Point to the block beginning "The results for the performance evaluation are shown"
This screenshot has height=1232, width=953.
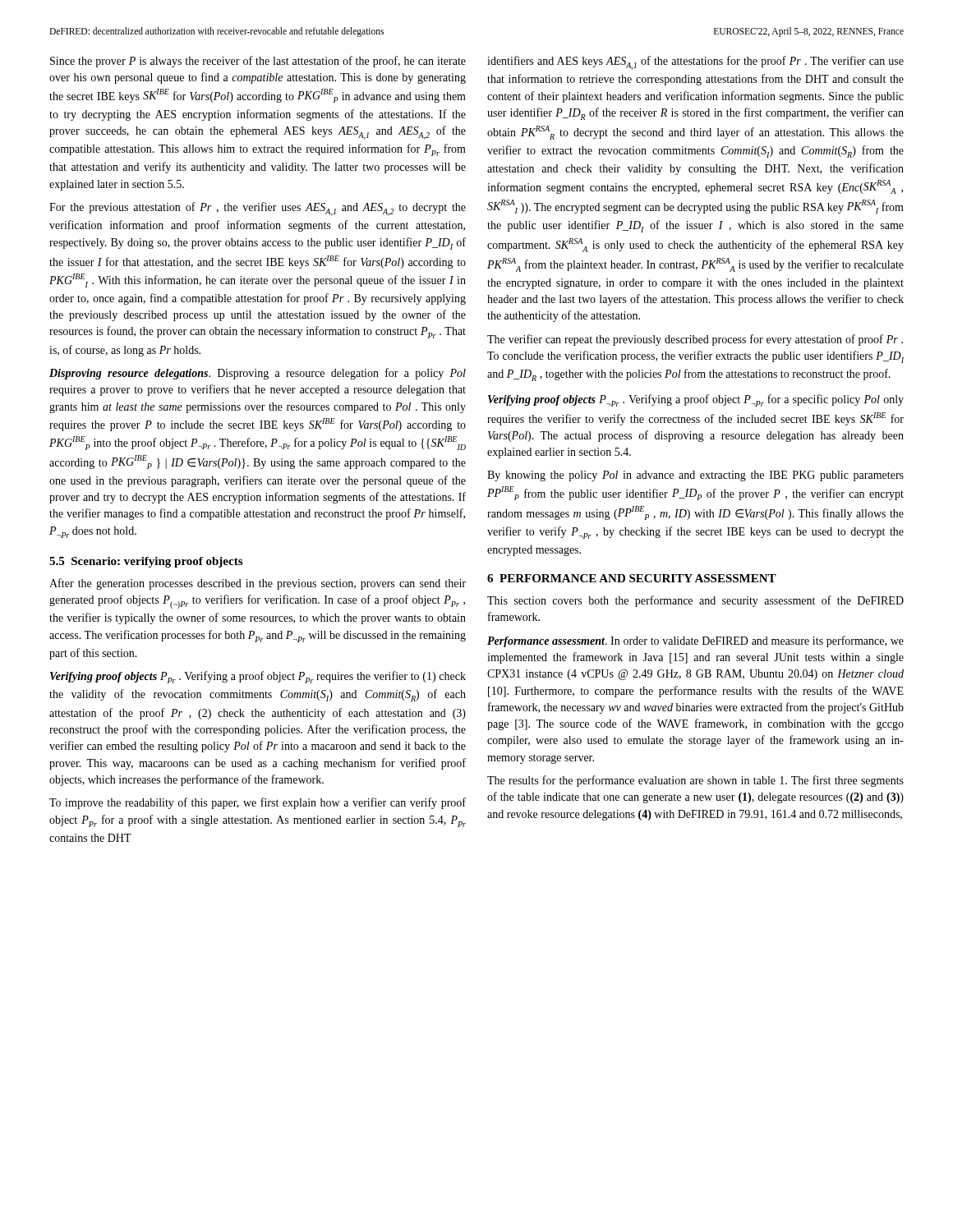695,798
